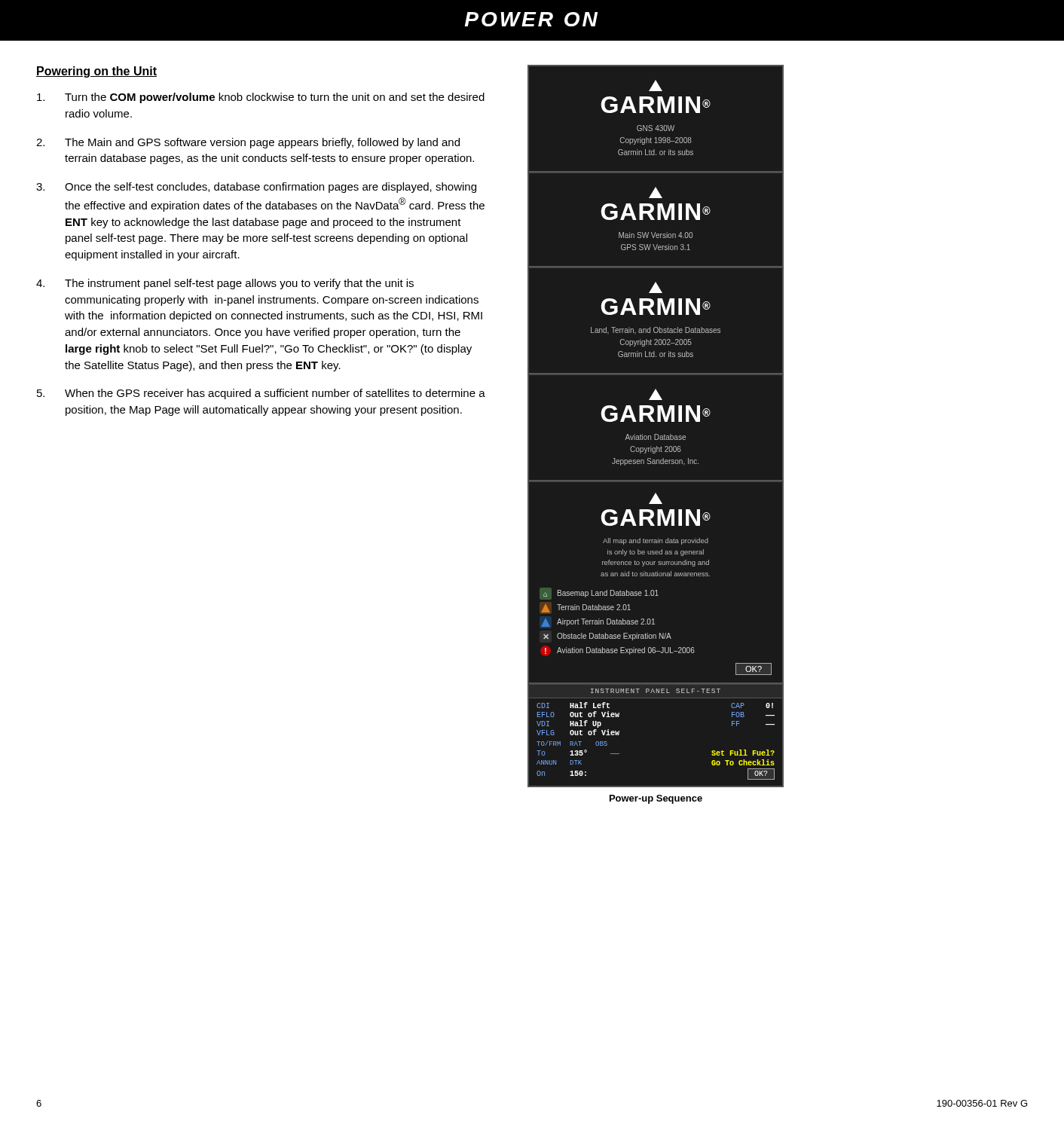
Task: Select the caption that reads "Power-up Sequence"
Action: pyautogui.click(x=656, y=798)
